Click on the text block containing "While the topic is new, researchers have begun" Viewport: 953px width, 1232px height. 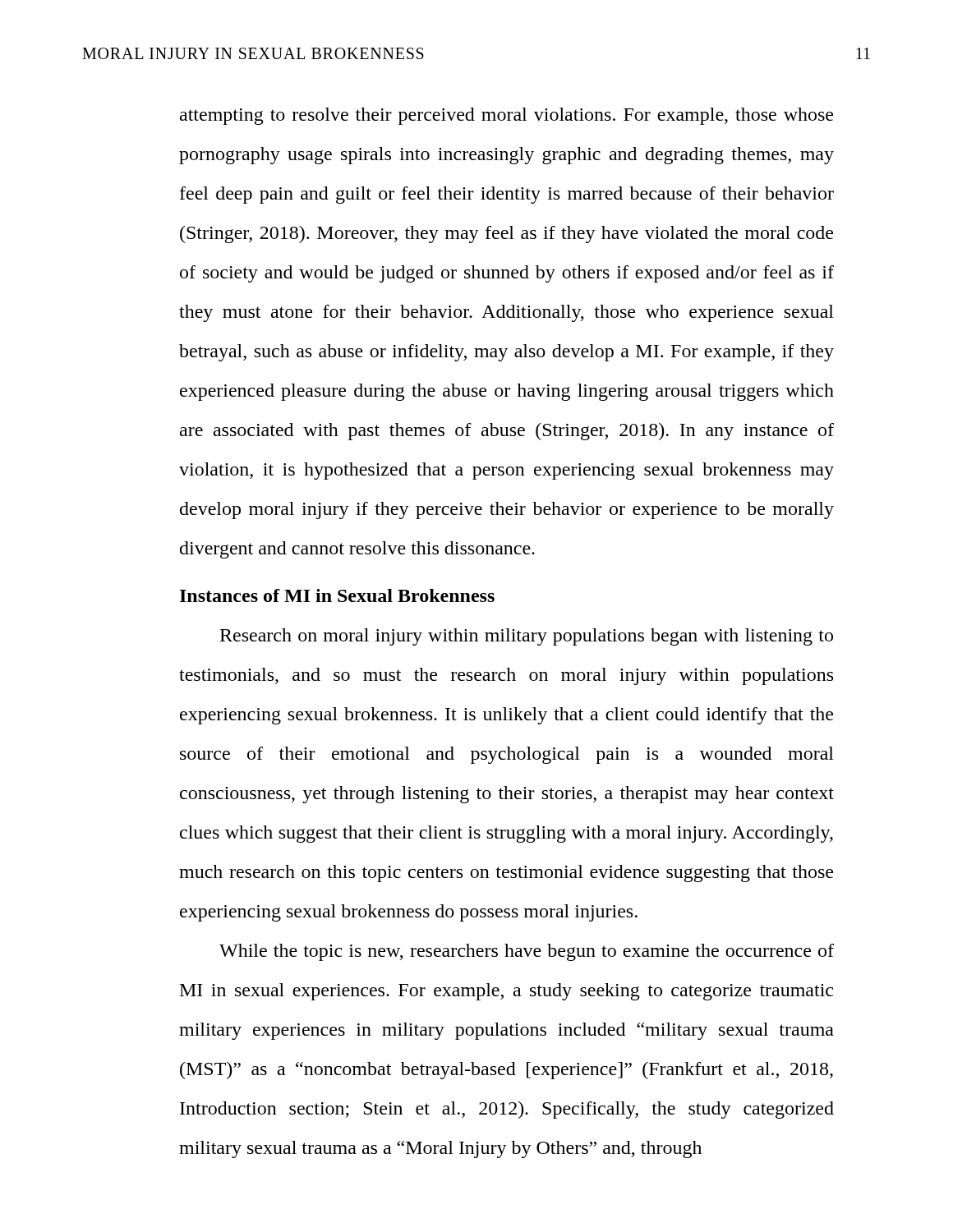(x=527, y=952)
